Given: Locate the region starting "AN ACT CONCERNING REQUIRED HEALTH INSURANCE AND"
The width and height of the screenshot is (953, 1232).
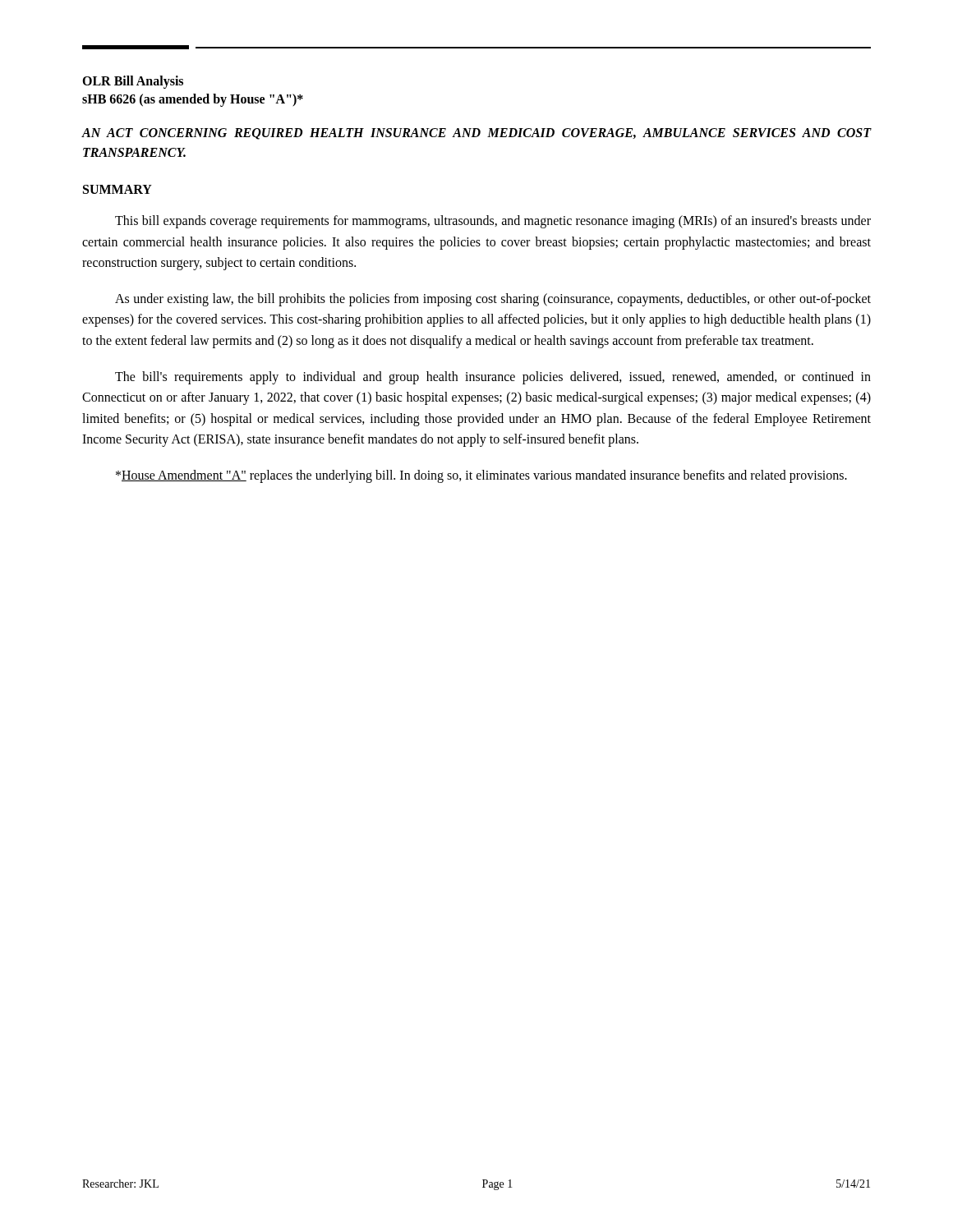Looking at the screenshot, I should click(x=476, y=143).
